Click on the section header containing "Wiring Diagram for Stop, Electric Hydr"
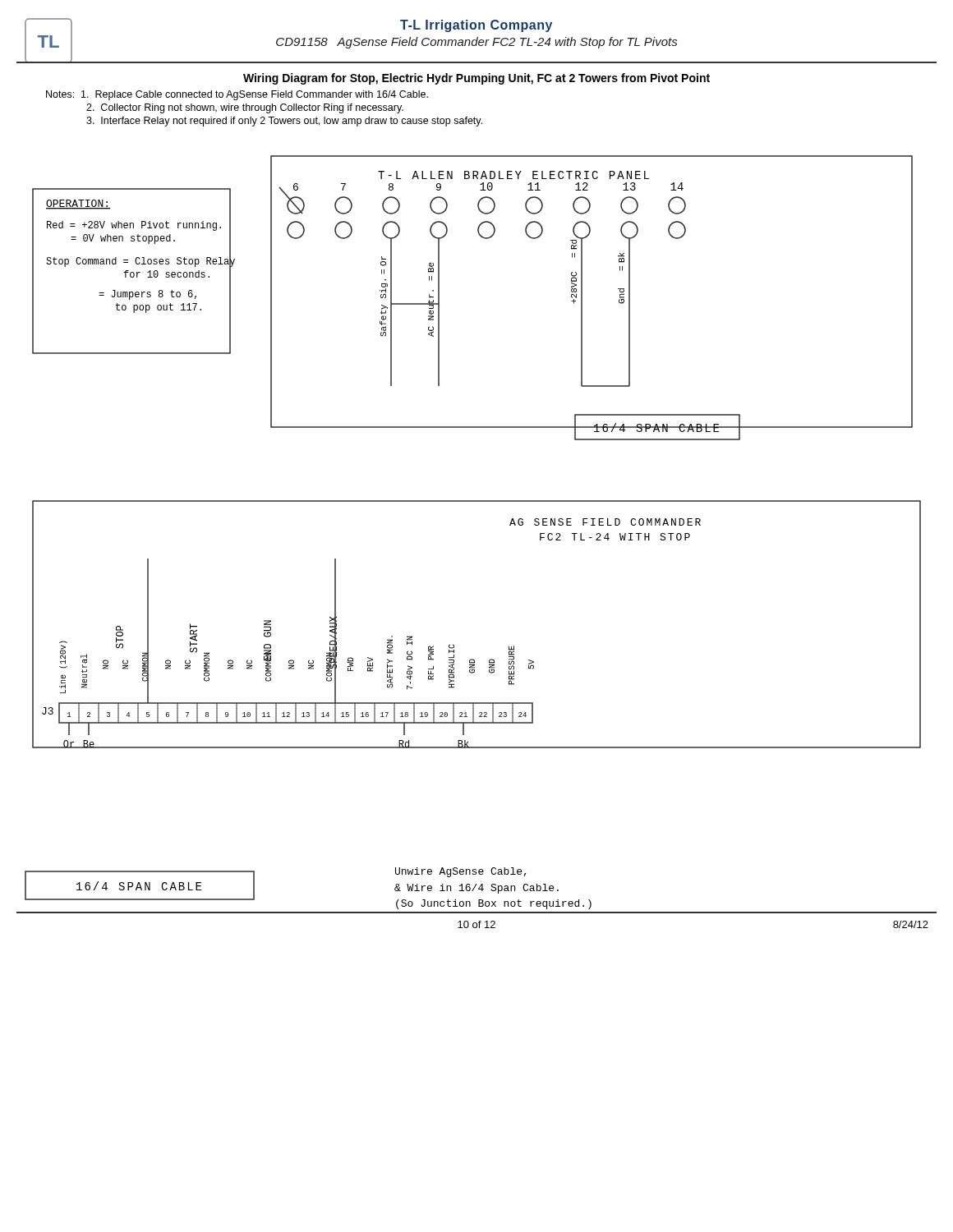Viewport: 953px width, 1232px height. [x=476, y=78]
